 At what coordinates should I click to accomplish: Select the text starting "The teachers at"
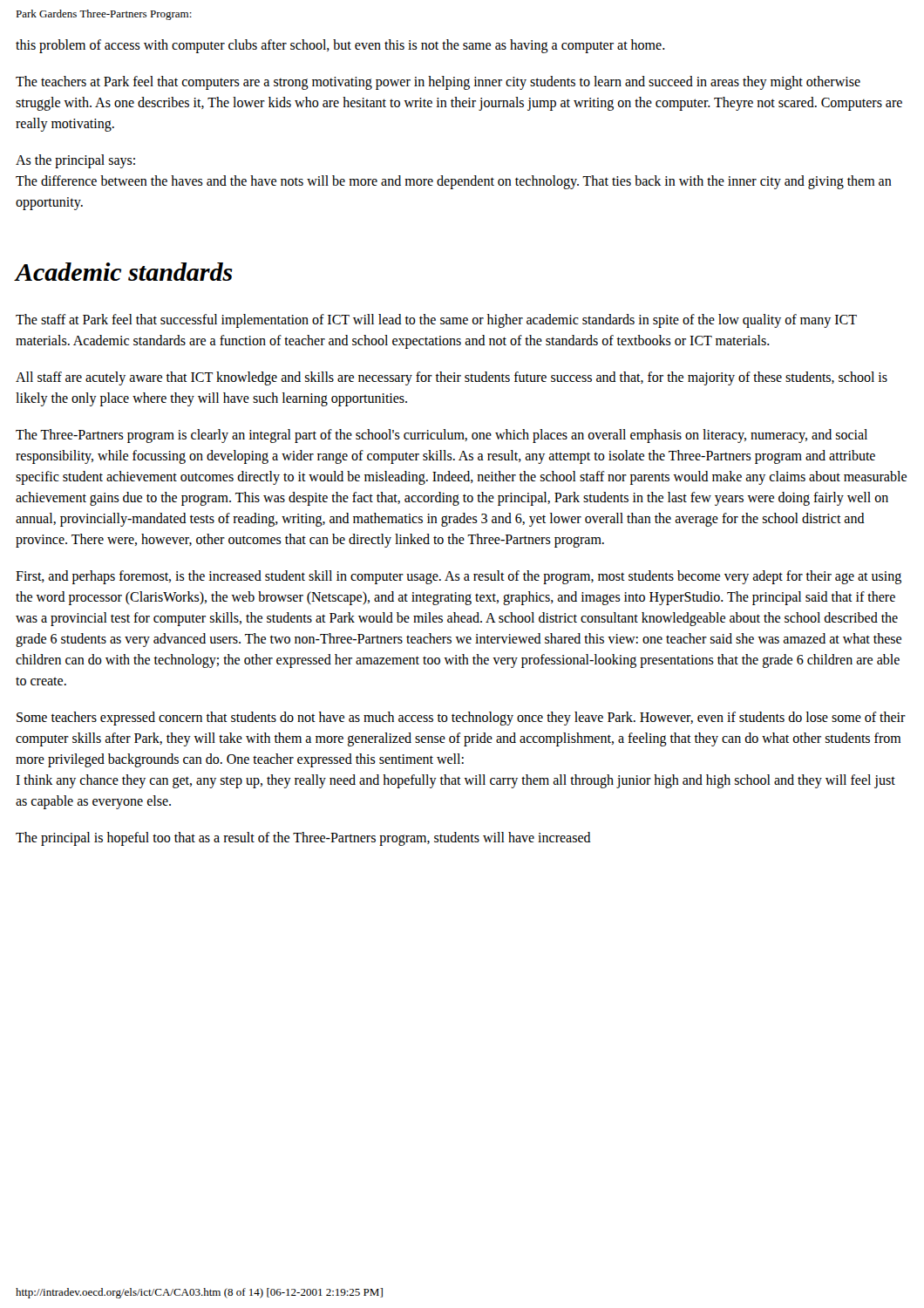pos(459,102)
